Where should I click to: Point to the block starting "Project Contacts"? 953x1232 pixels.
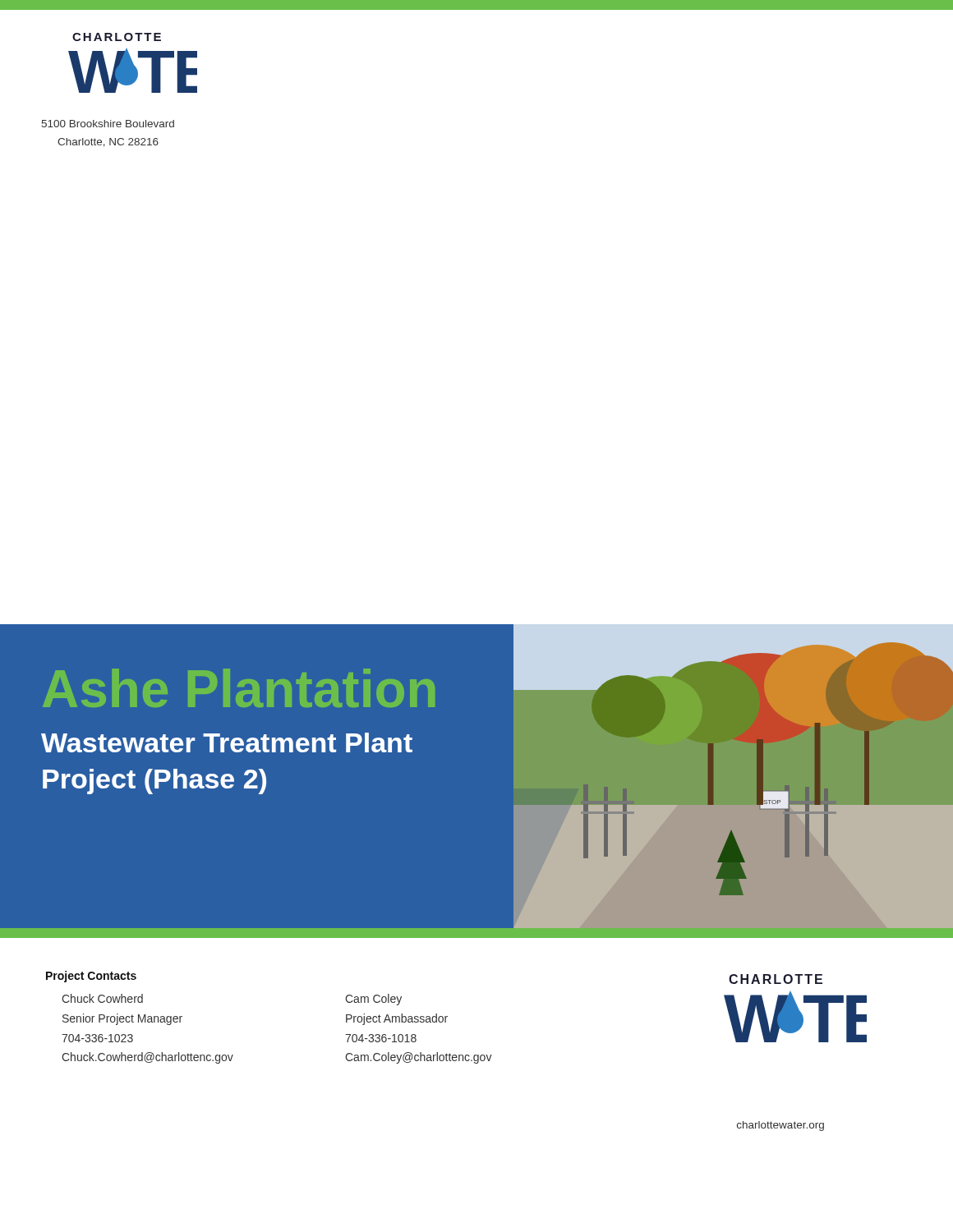[91, 976]
